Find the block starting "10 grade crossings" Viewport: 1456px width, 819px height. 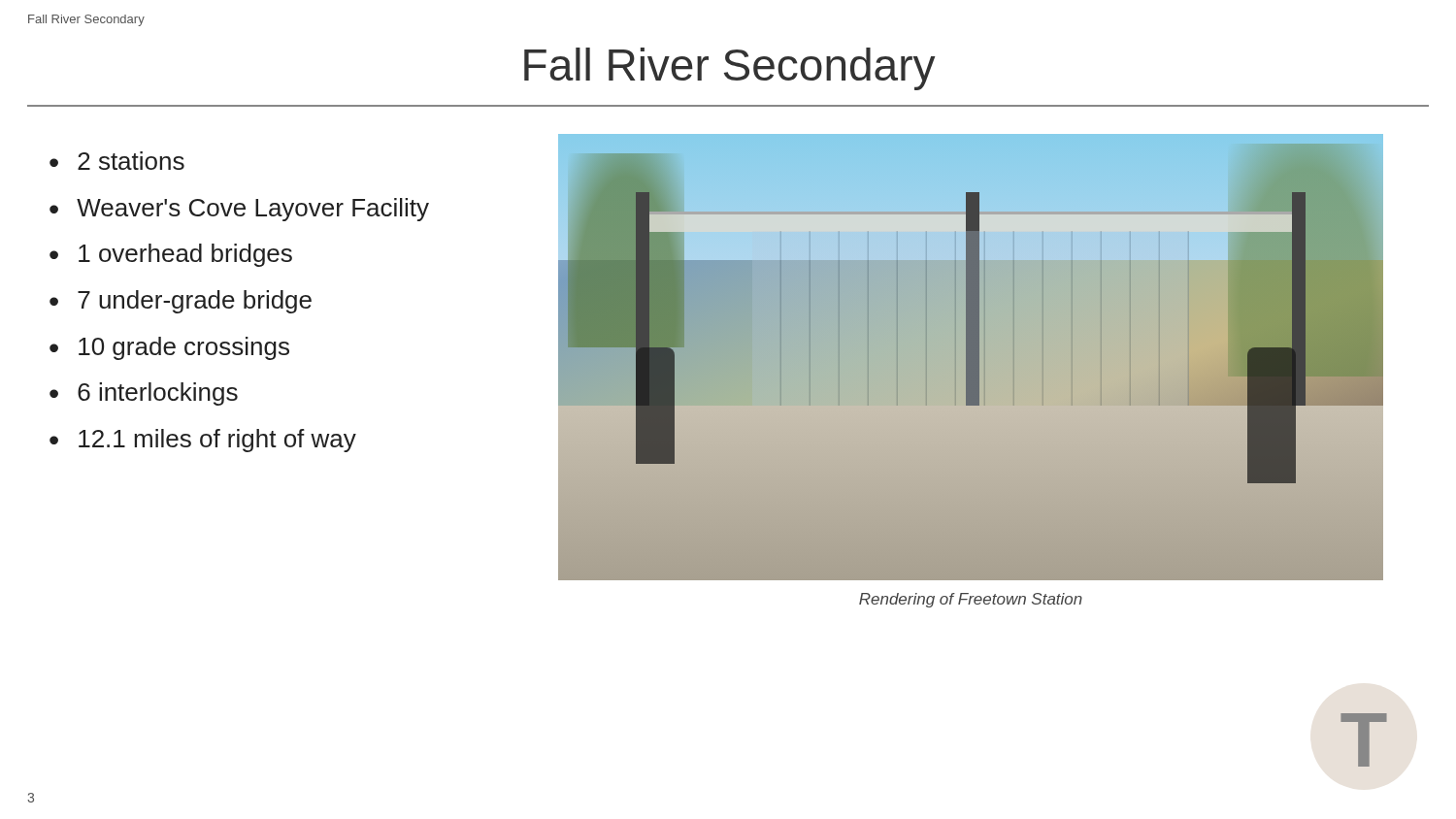click(184, 346)
